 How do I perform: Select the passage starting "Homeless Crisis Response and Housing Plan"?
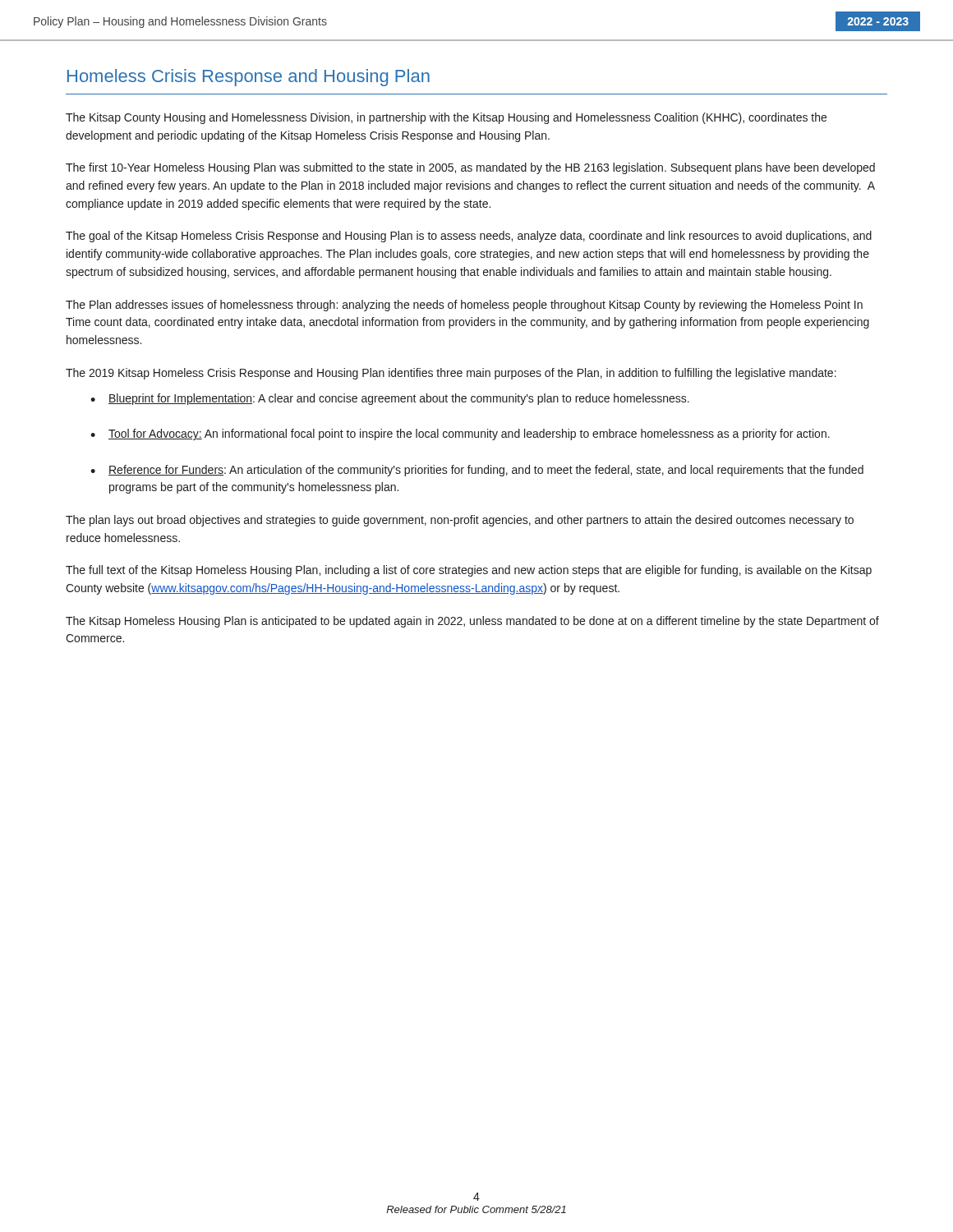click(x=249, y=78)
